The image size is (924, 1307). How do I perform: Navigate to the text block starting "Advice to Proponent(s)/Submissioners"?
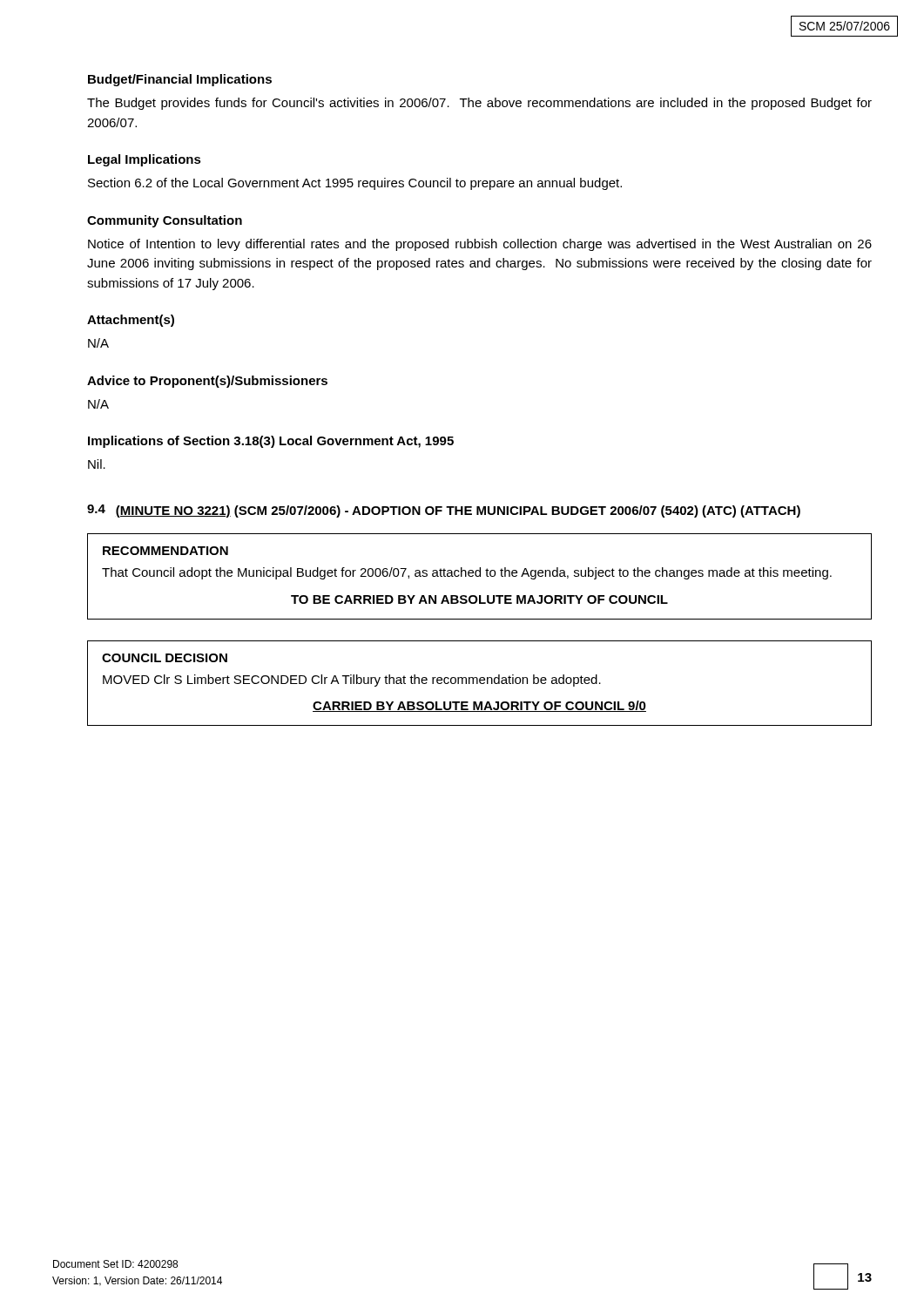point(208,380)
